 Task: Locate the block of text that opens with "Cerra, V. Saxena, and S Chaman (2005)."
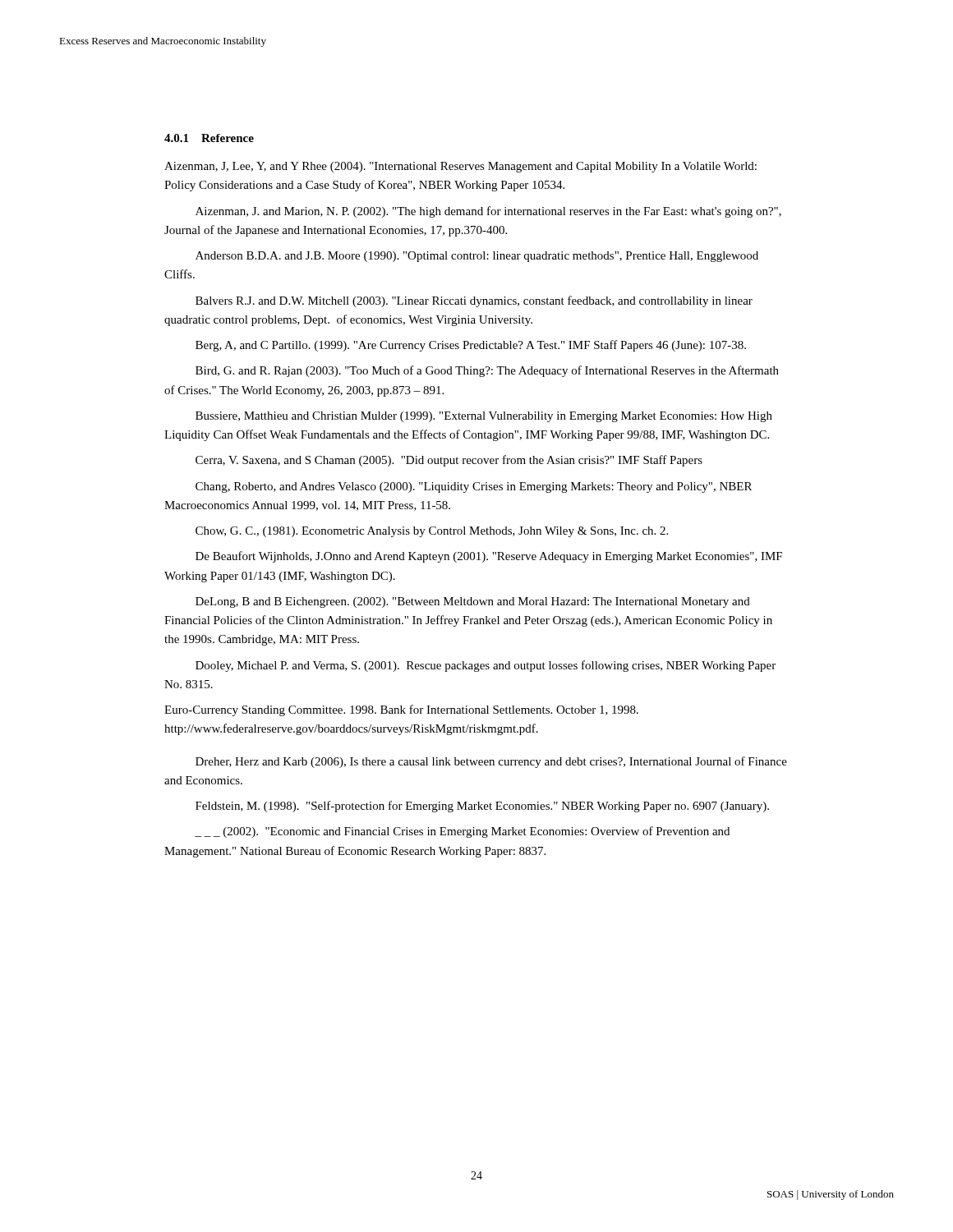[449, 460]
